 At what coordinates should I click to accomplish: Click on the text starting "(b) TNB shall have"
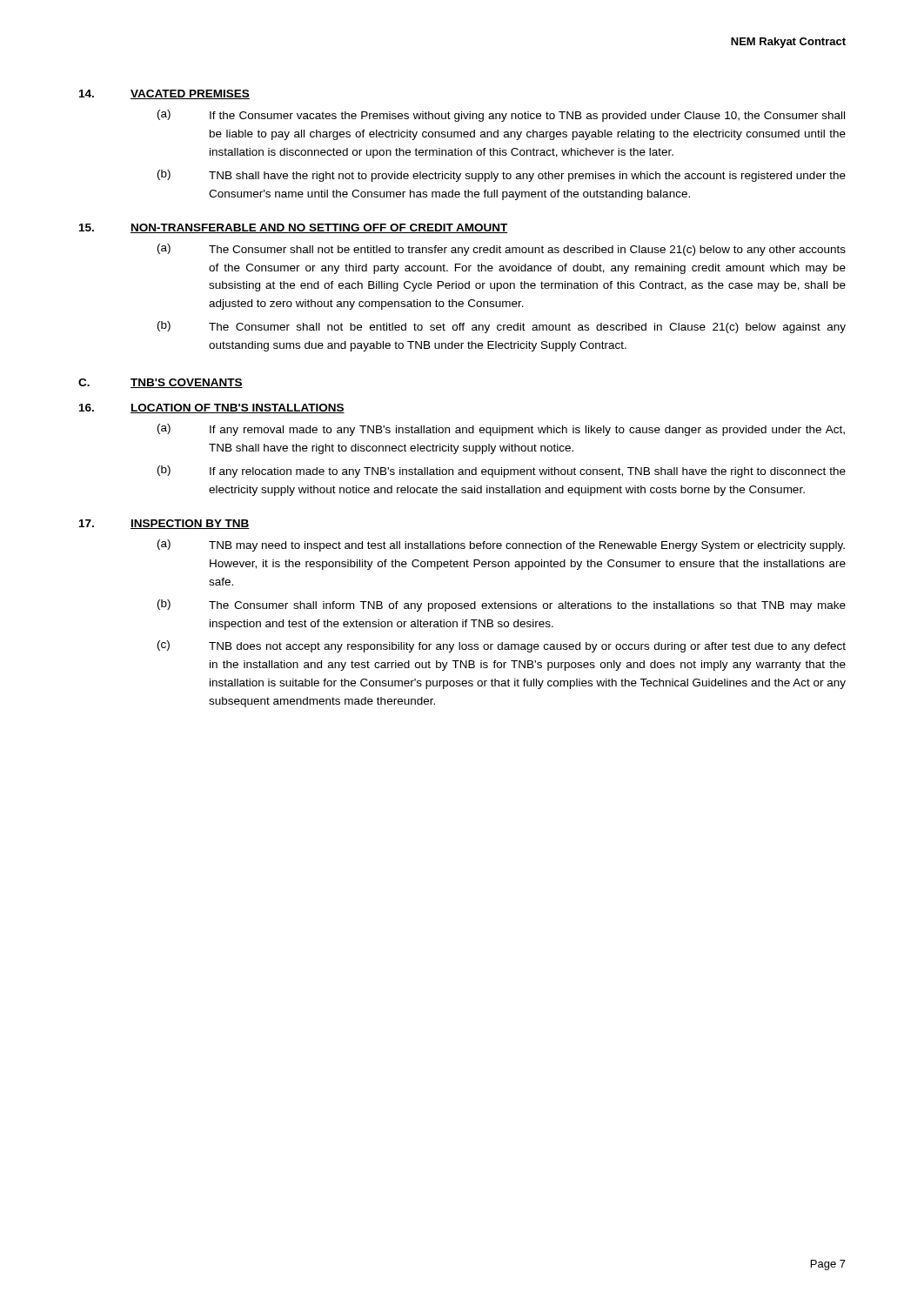pyautogui.click(x=488, y=185)
